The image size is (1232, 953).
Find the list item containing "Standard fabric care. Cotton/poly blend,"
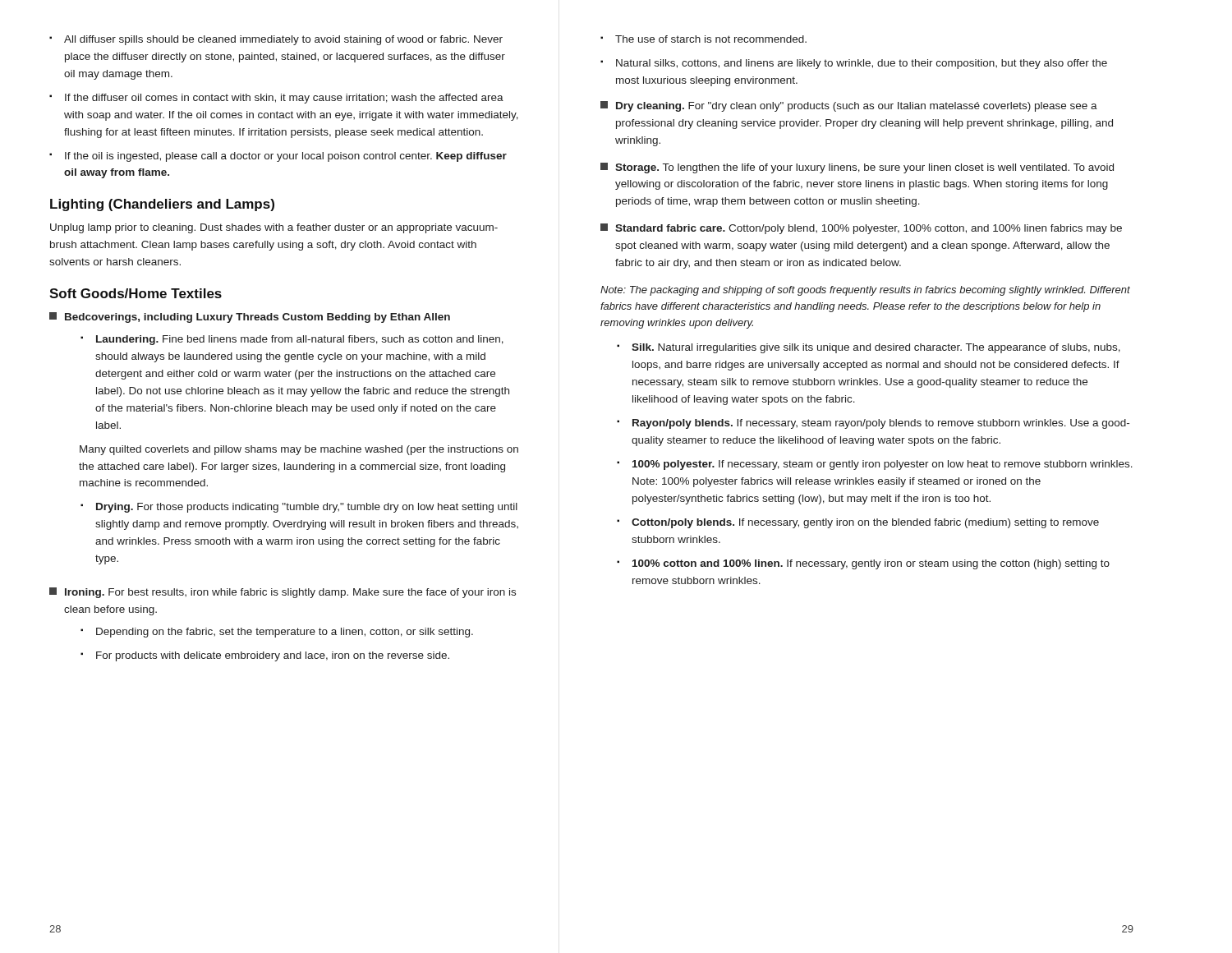[x=867, y=246]
